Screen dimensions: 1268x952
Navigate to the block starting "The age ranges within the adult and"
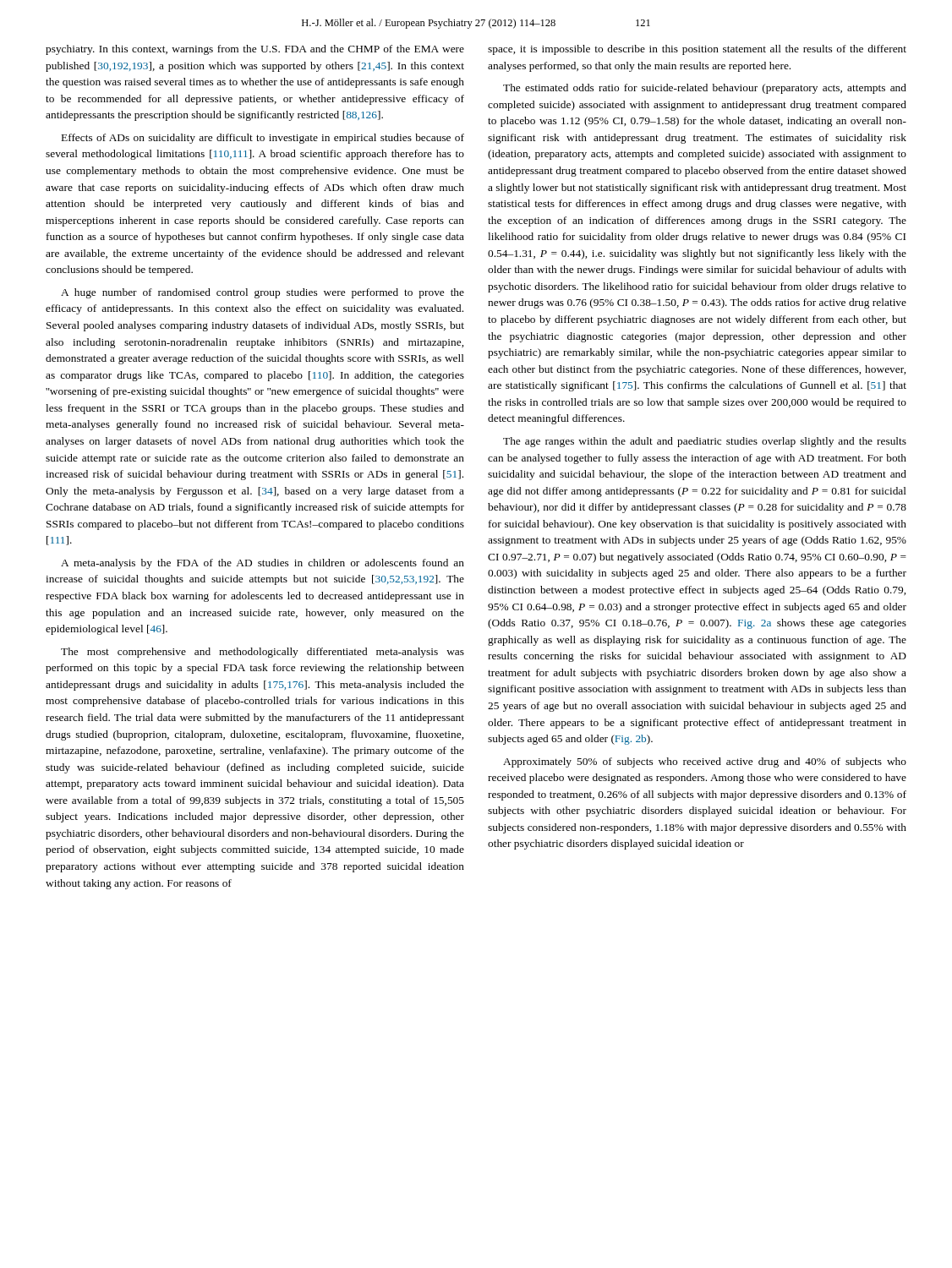pyautogui.click(x=697, y=590)
